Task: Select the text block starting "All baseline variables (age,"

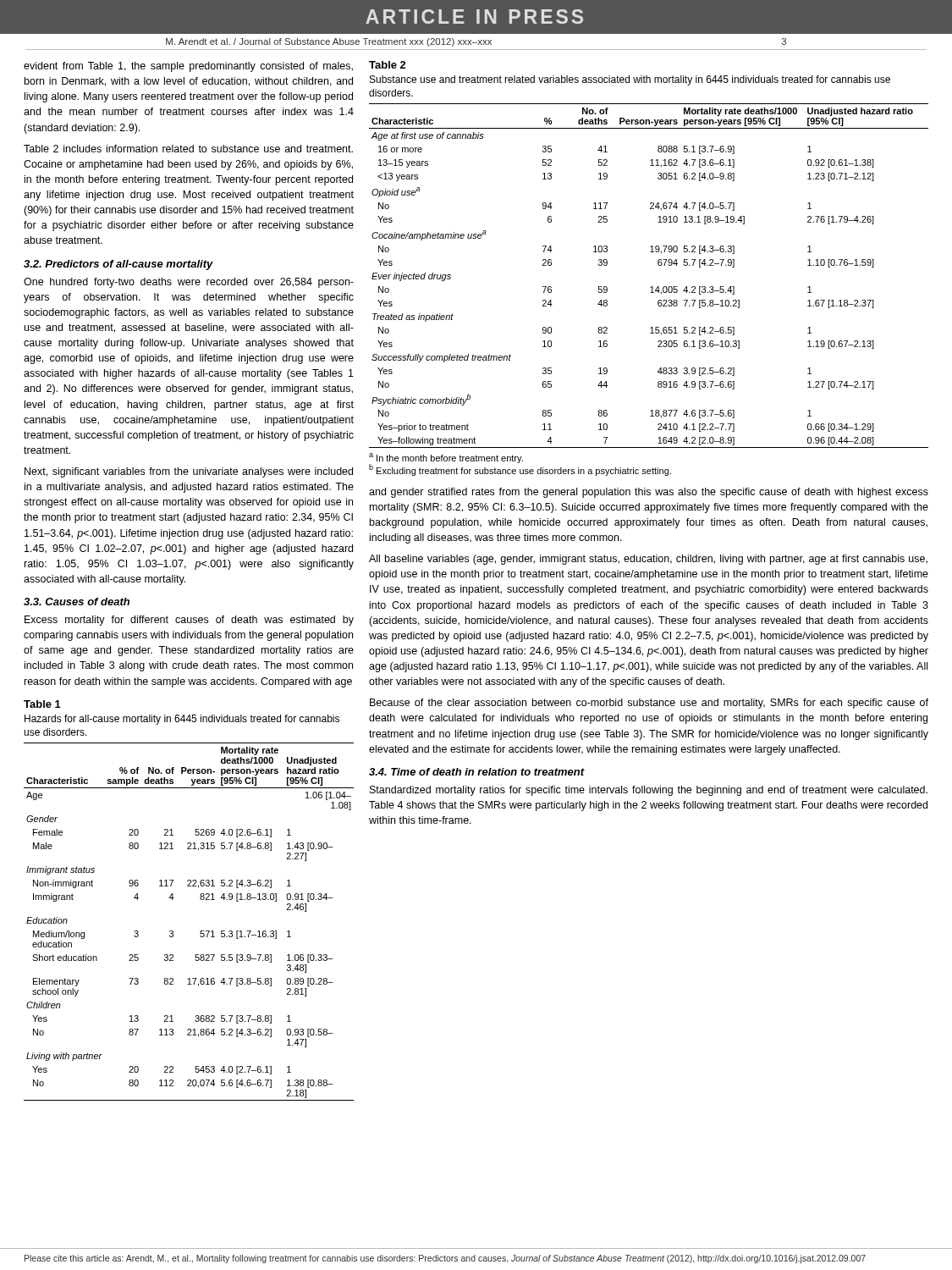Action: (649, 620)
